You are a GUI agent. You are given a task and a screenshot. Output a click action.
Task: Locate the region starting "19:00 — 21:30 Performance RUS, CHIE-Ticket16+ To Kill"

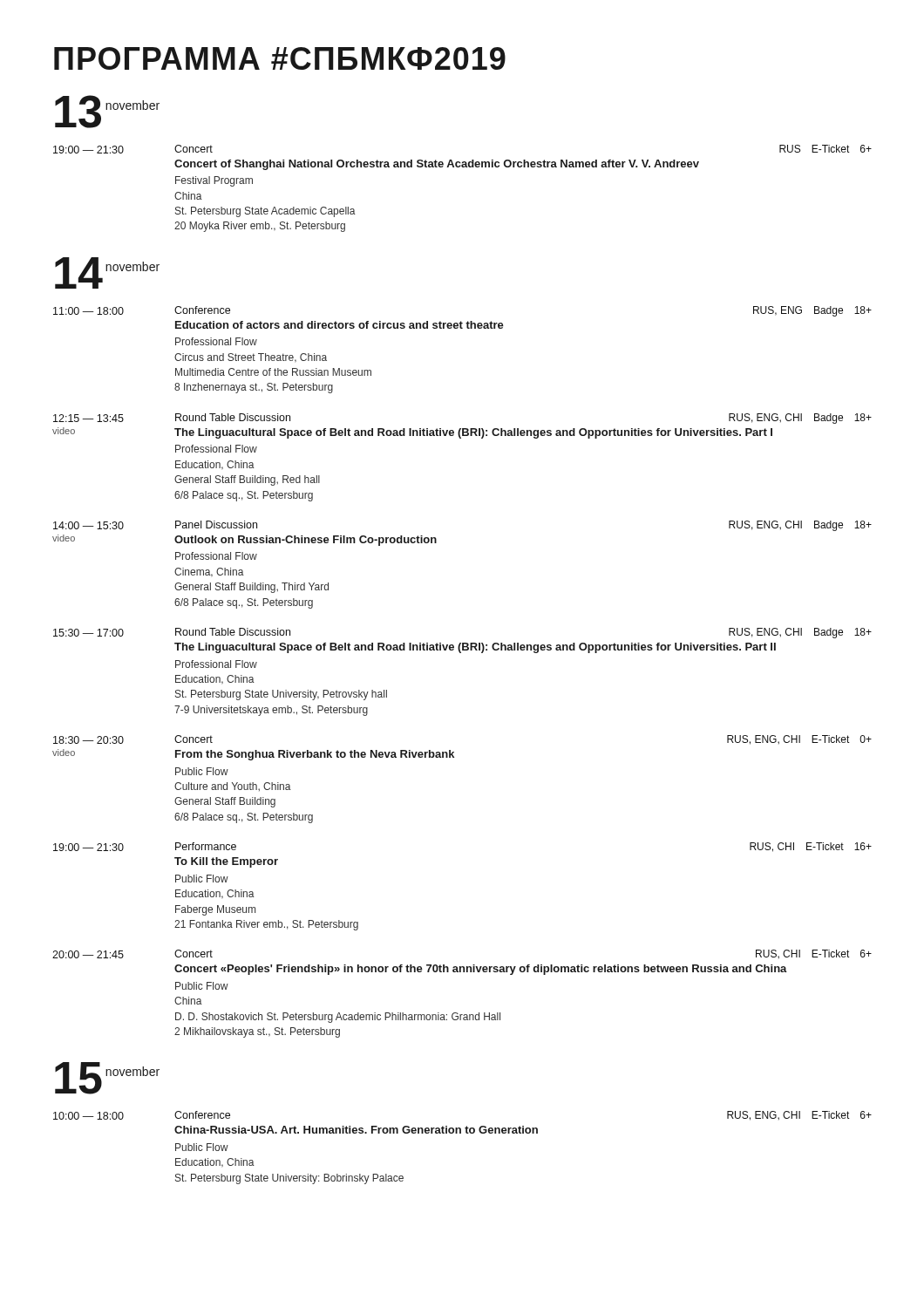[66, 846]
